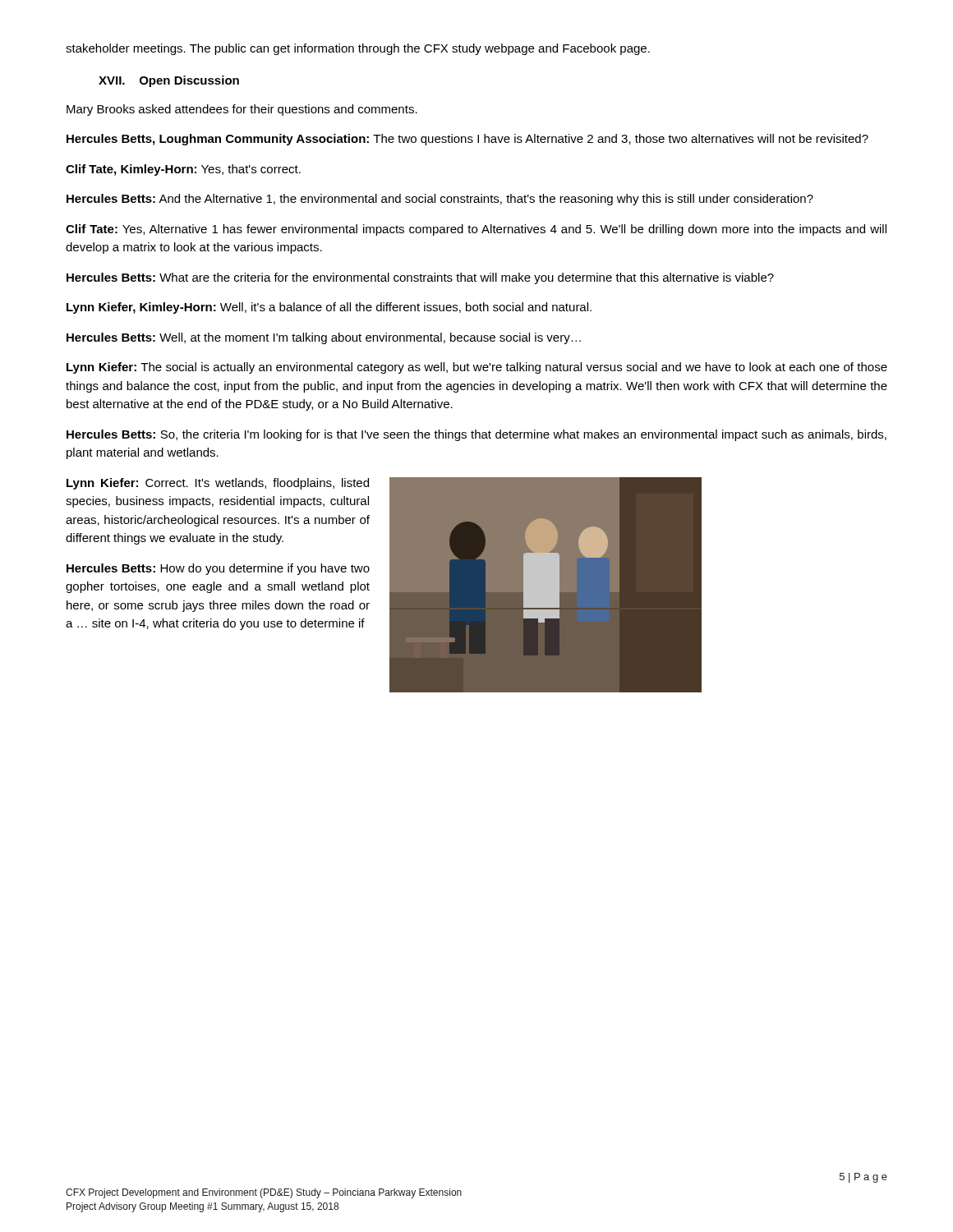The width and height of the screenshot is (953, 1232).
Task: Click on the element starting "Clif Tate: Yes,"
Action: pyautogui.click(x=476, y=238)
